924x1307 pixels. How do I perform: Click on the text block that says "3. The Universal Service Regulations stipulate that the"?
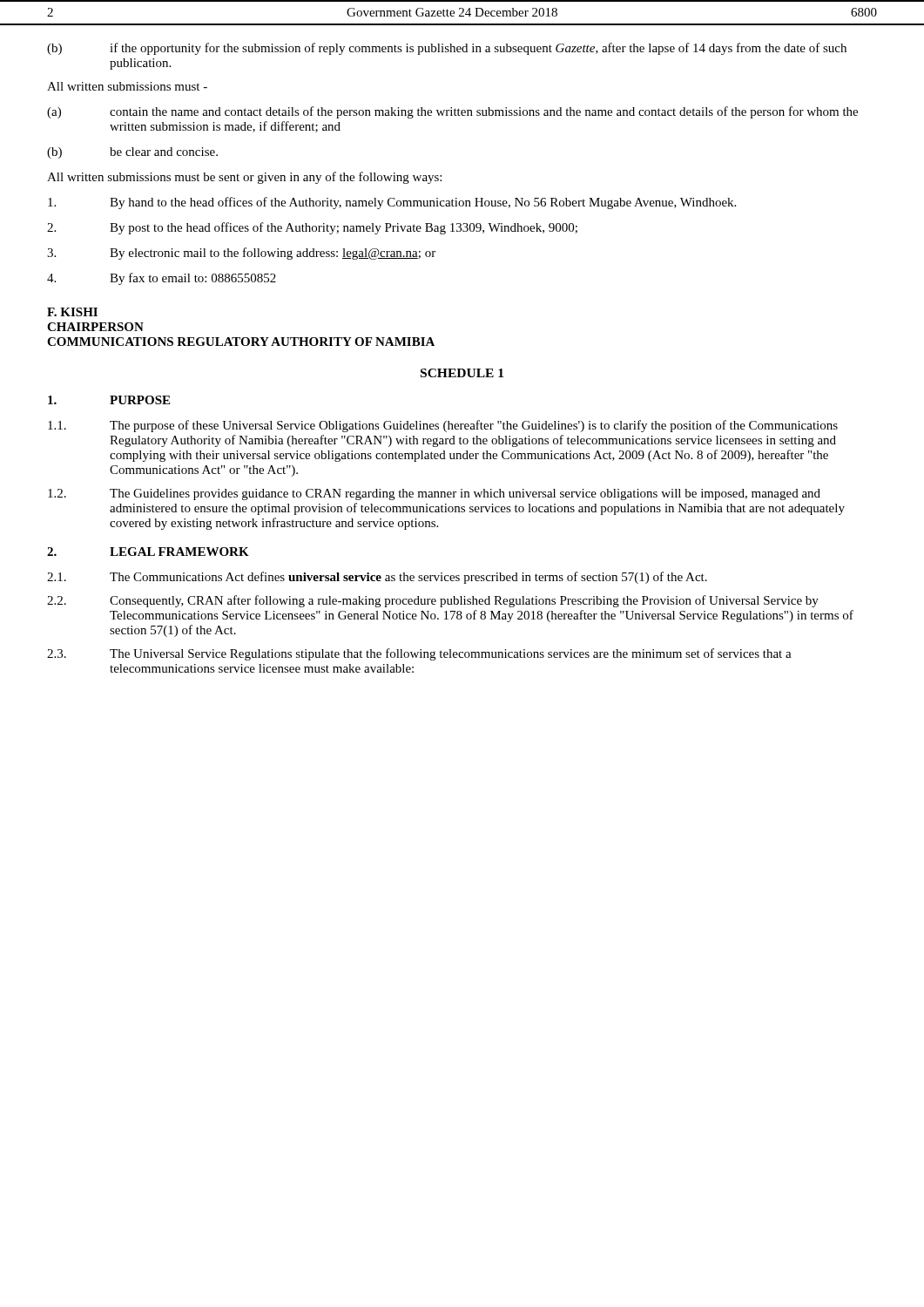tap(462, 661)
